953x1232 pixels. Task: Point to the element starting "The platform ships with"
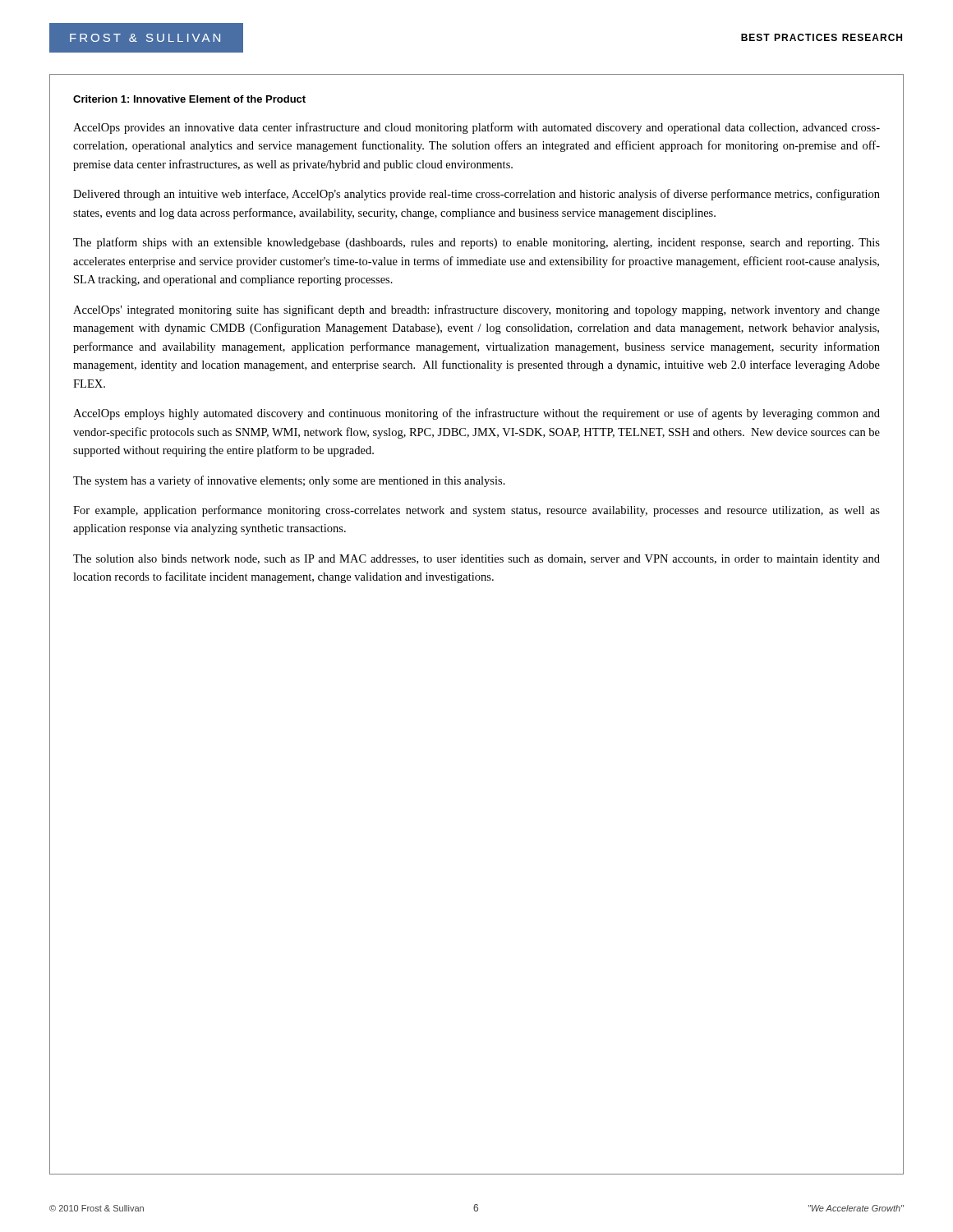(476, 261)
